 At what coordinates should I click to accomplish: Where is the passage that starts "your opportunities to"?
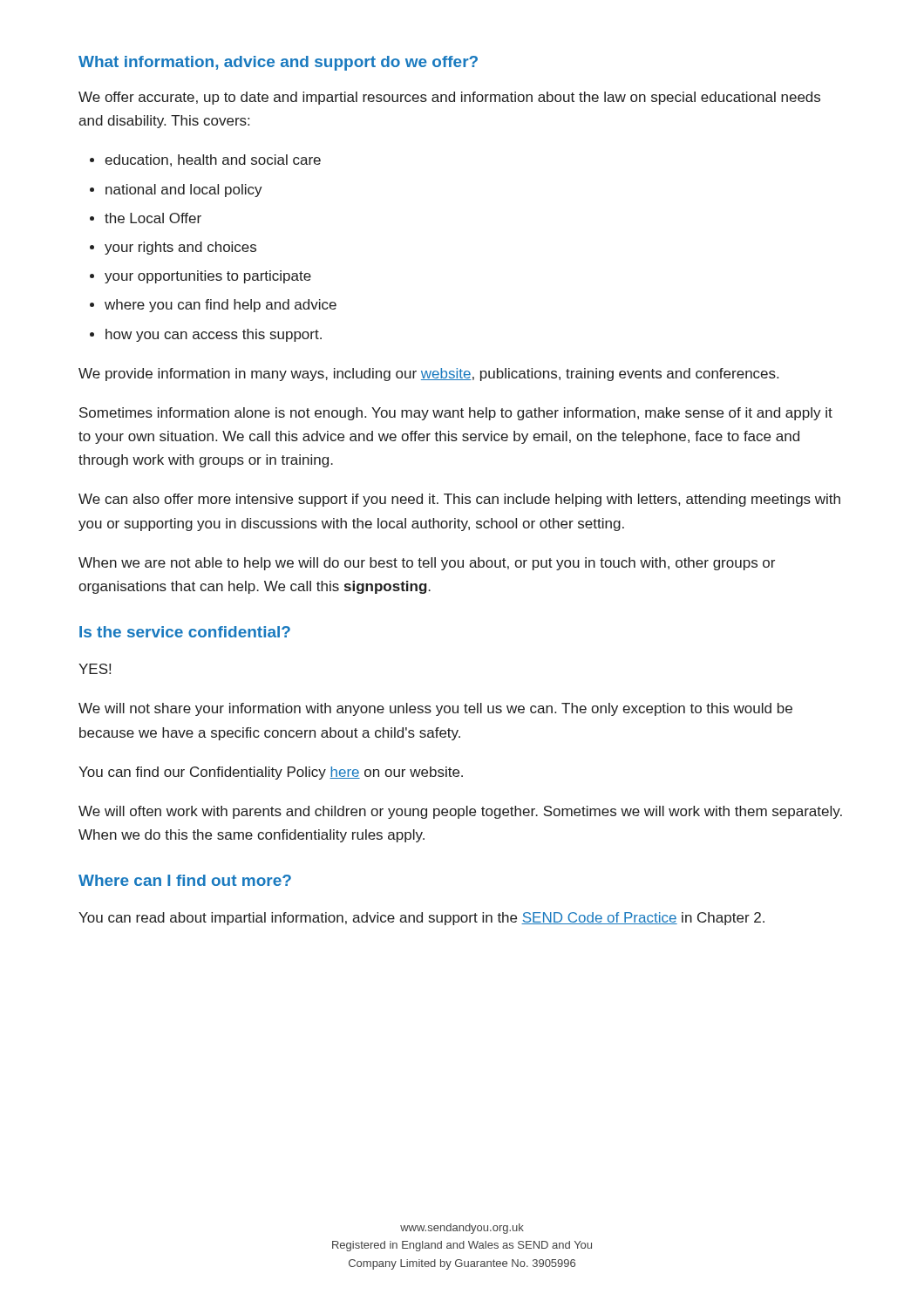point(208,276)
